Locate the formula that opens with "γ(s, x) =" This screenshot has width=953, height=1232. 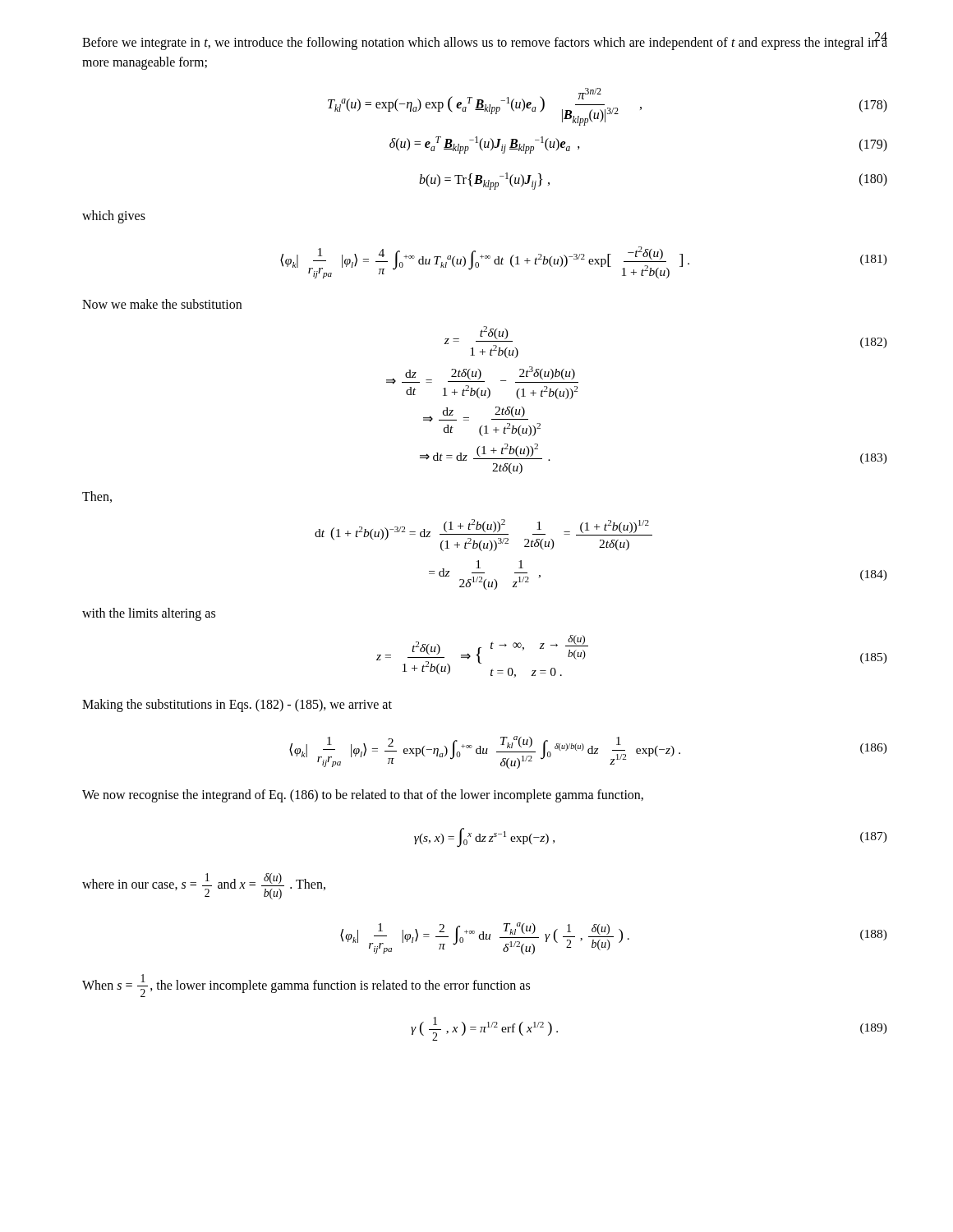click(480, 837)
